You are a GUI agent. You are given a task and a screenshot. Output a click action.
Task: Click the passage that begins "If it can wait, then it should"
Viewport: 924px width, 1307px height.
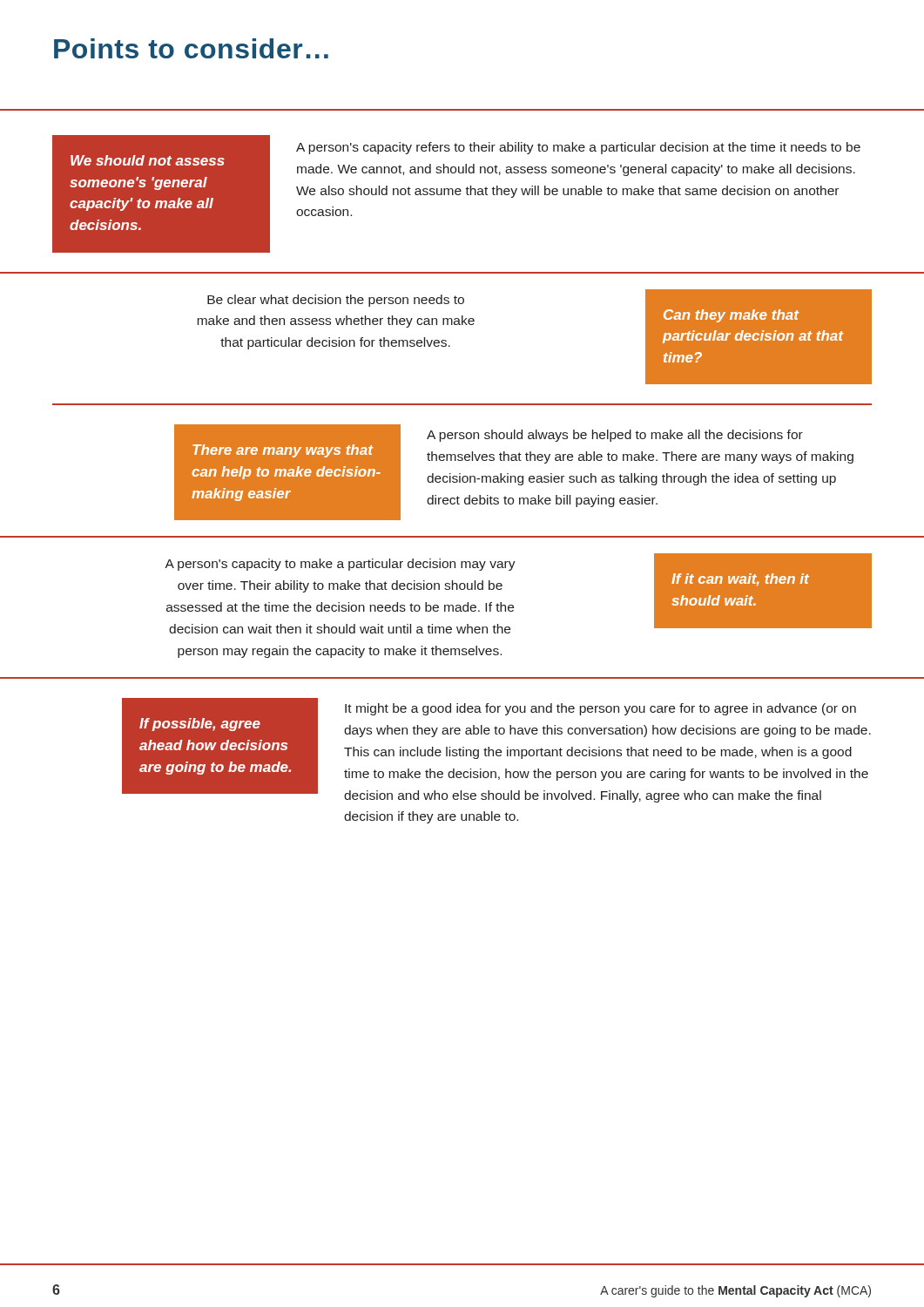point(740,590)
